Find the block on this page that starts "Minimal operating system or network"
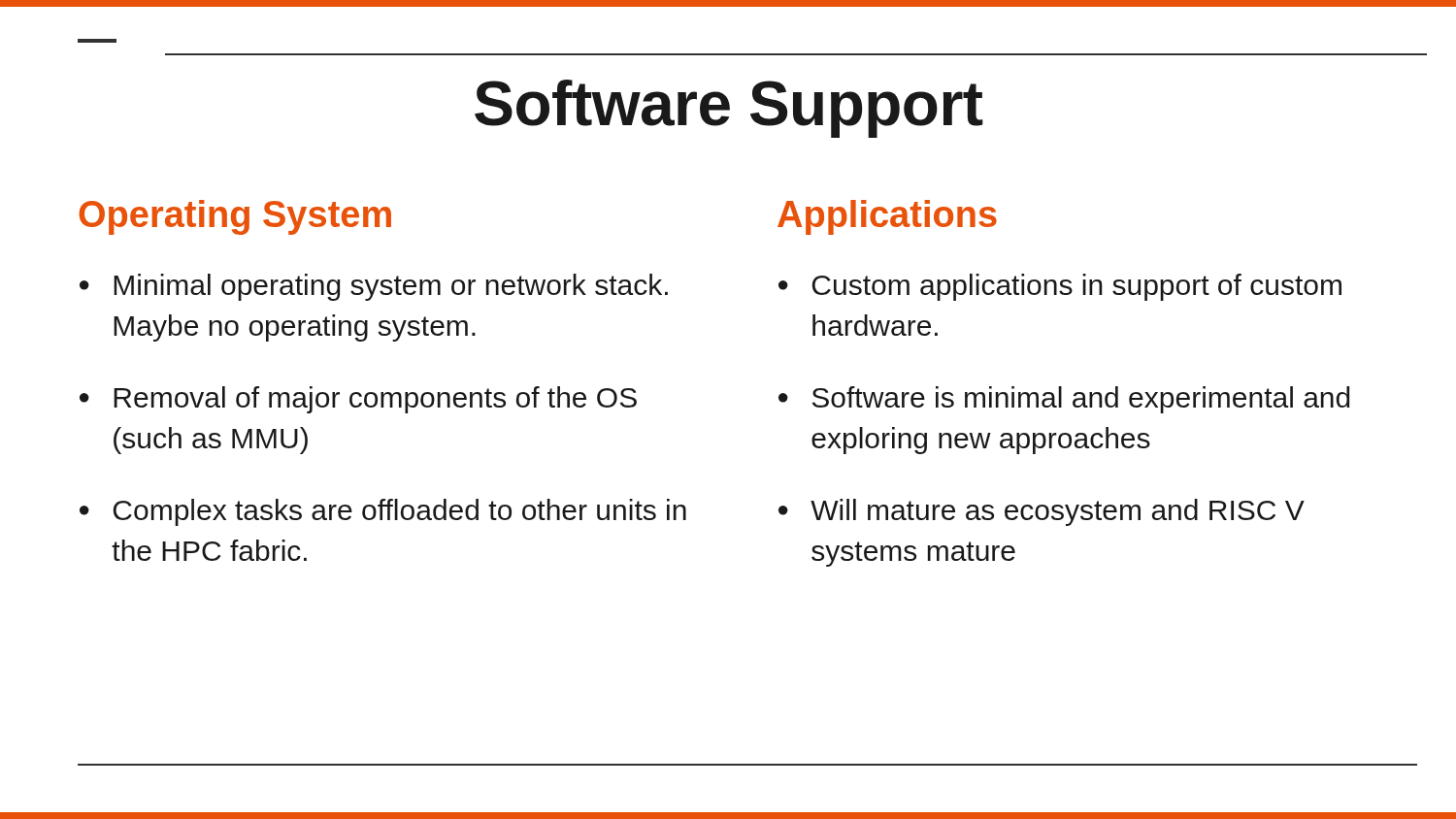The width and height of the screenshot is (1456, 819). (391, 305)
